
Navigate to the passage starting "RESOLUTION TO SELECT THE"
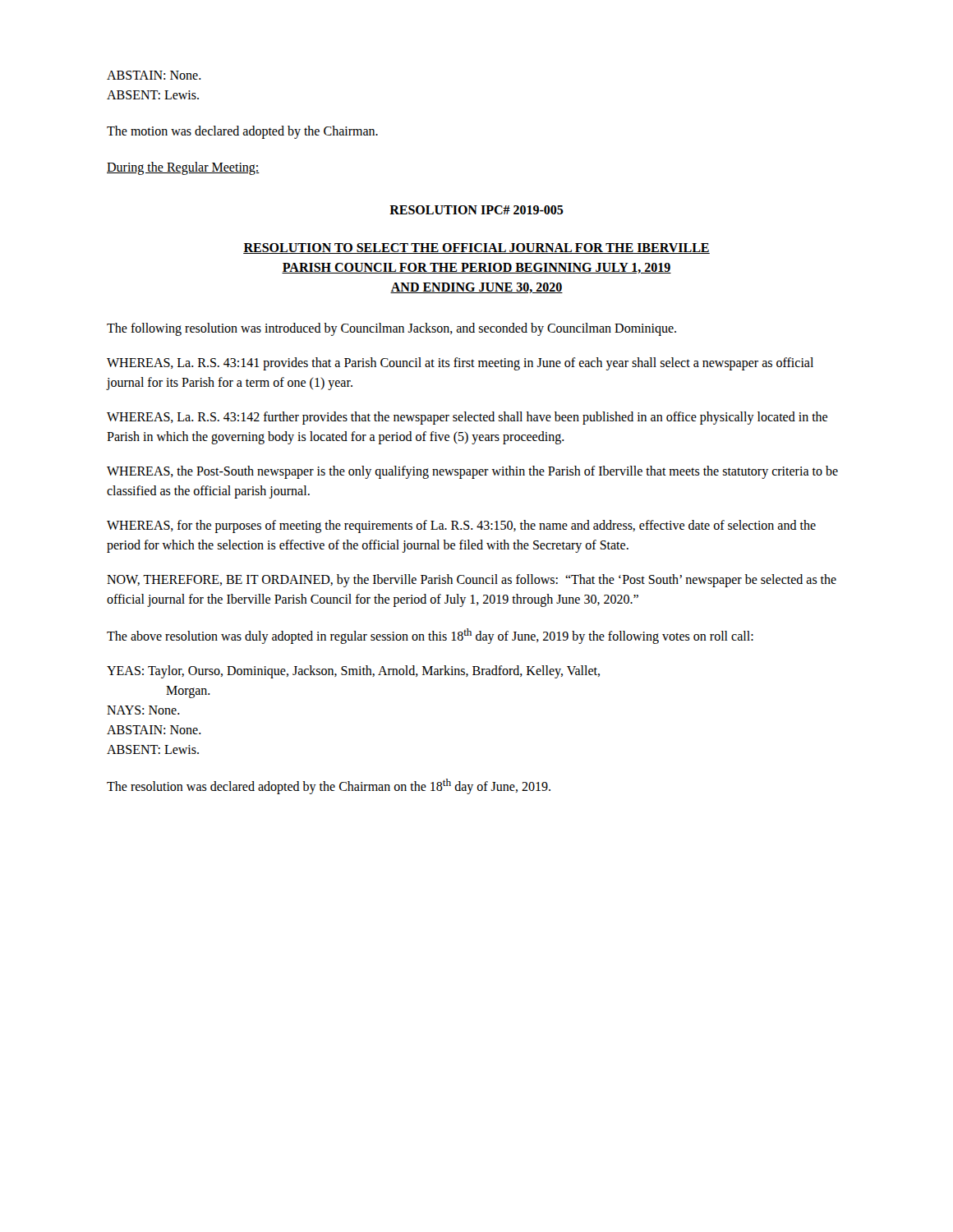point(476,267)
